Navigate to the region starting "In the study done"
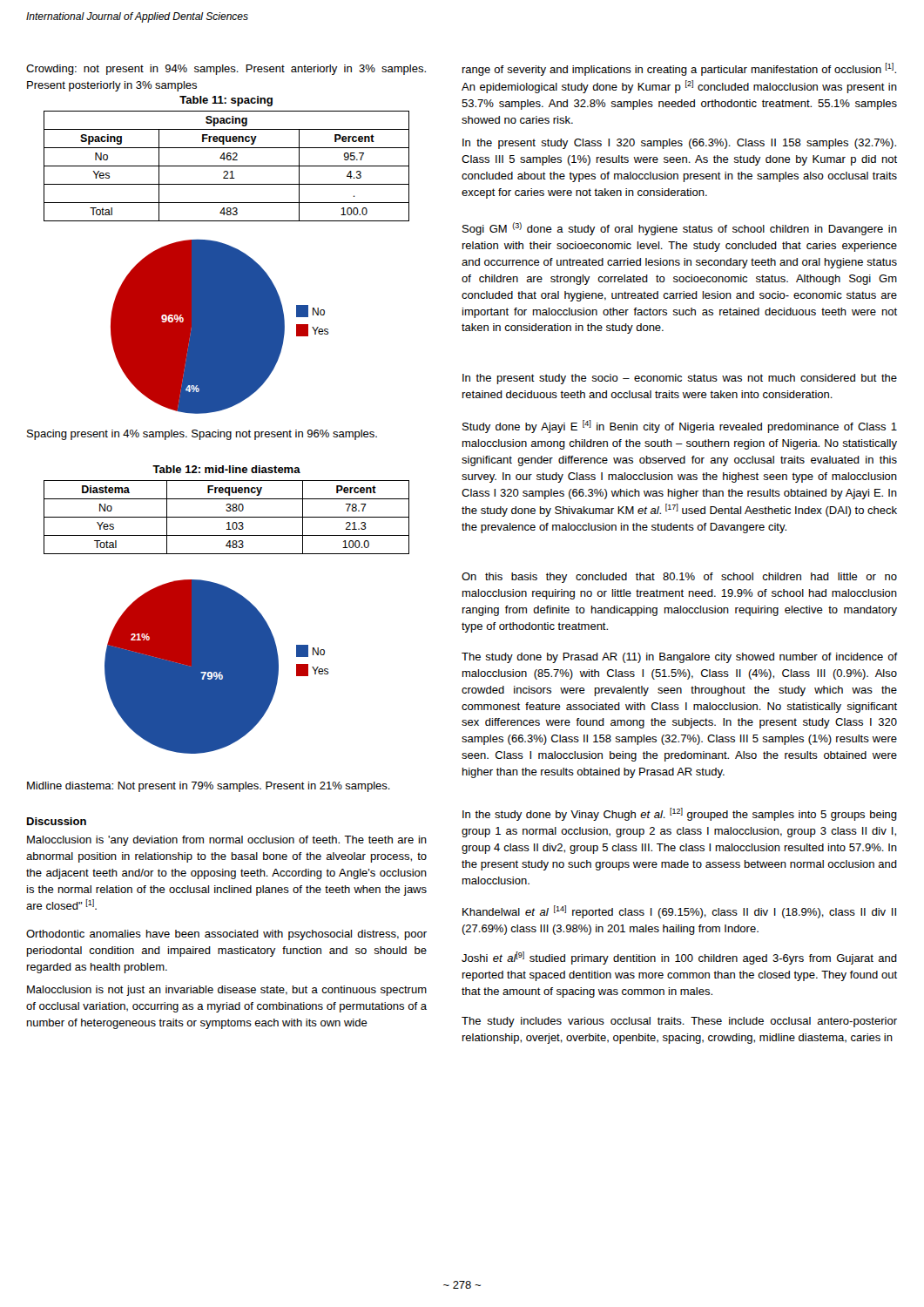924x1307 pixels. (x=679, y=847)
